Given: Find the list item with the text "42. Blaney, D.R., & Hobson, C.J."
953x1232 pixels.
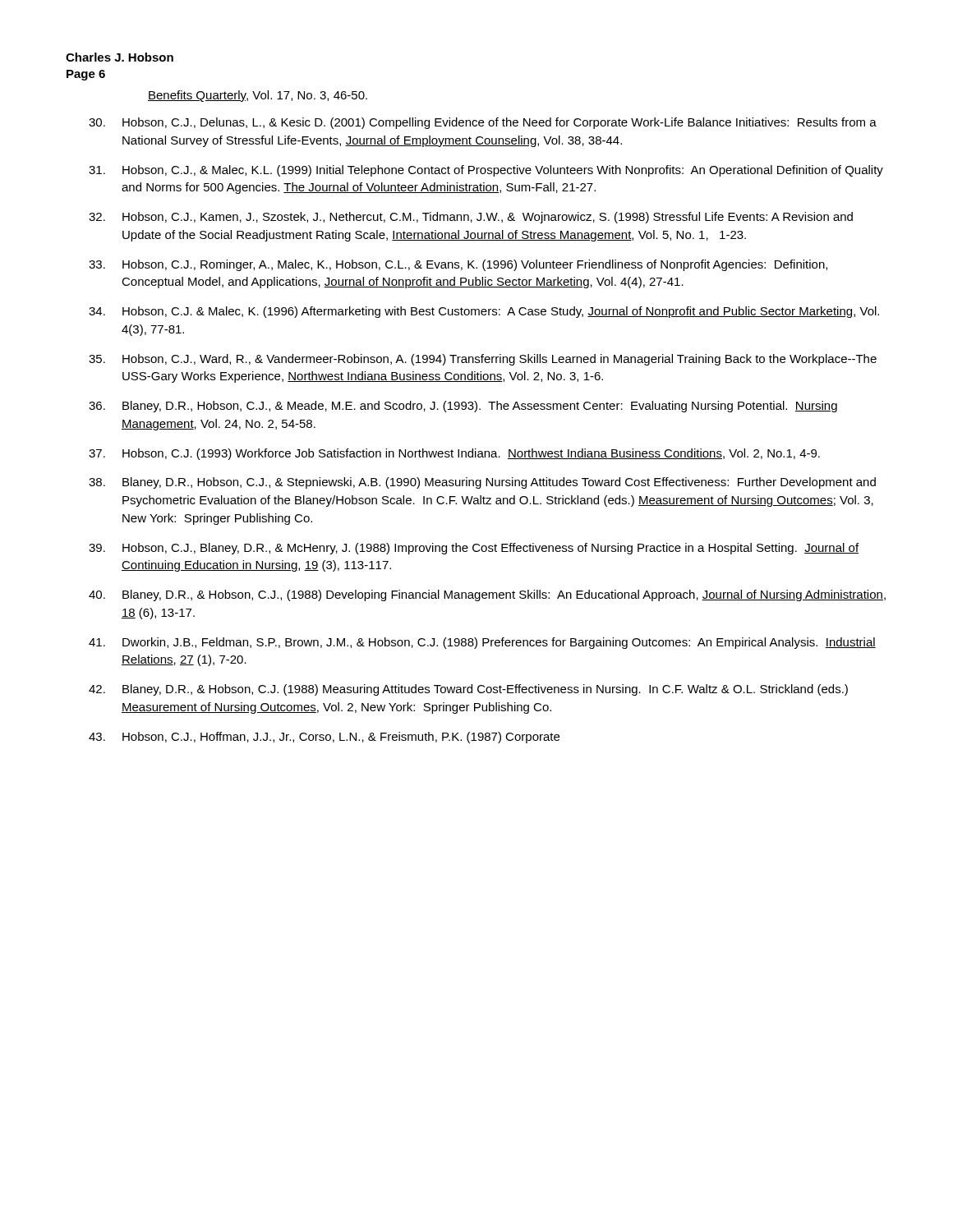Looking at the screenshot, I should tap(476, 698).
